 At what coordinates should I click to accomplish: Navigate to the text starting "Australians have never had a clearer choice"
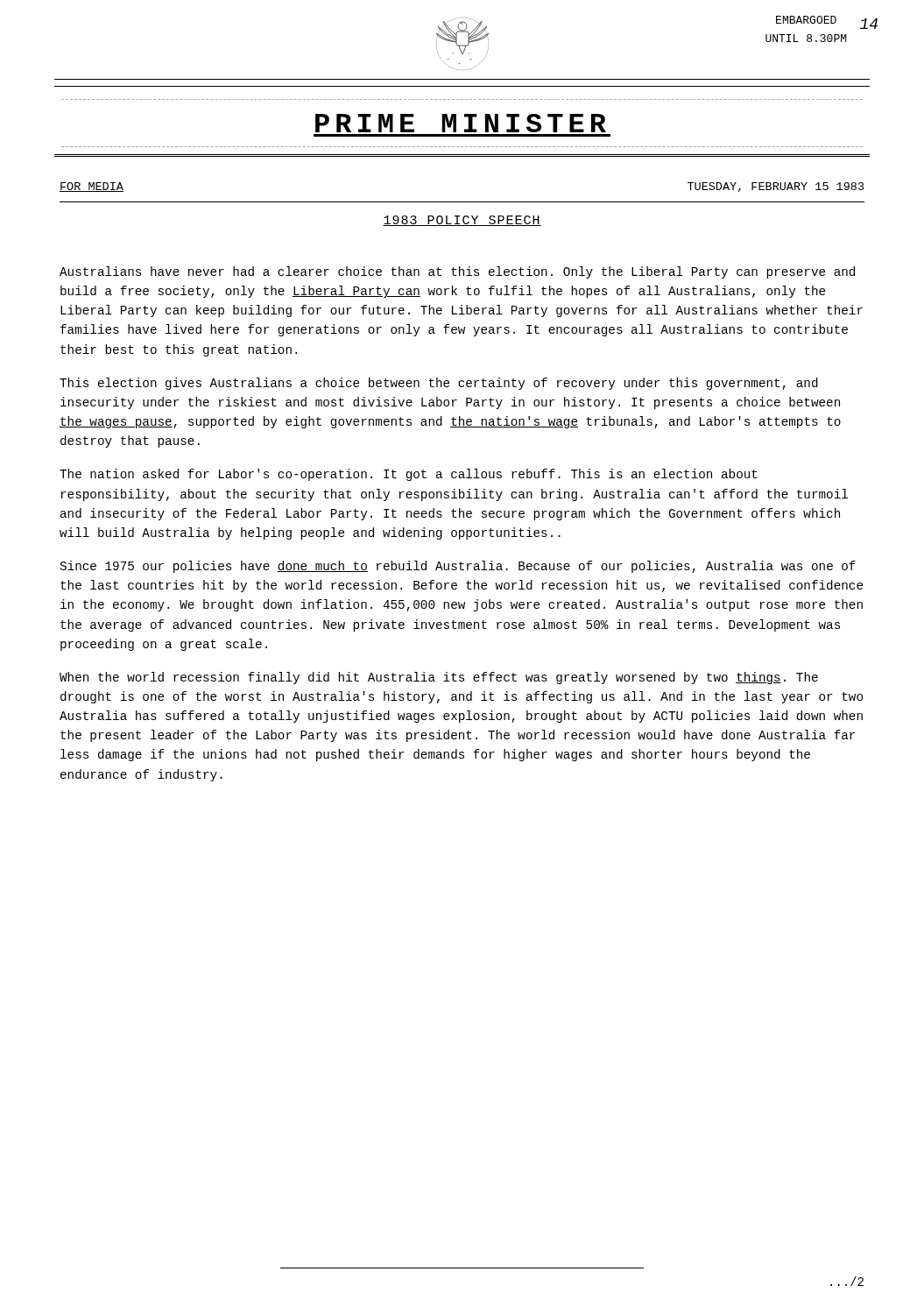(462, 524)
